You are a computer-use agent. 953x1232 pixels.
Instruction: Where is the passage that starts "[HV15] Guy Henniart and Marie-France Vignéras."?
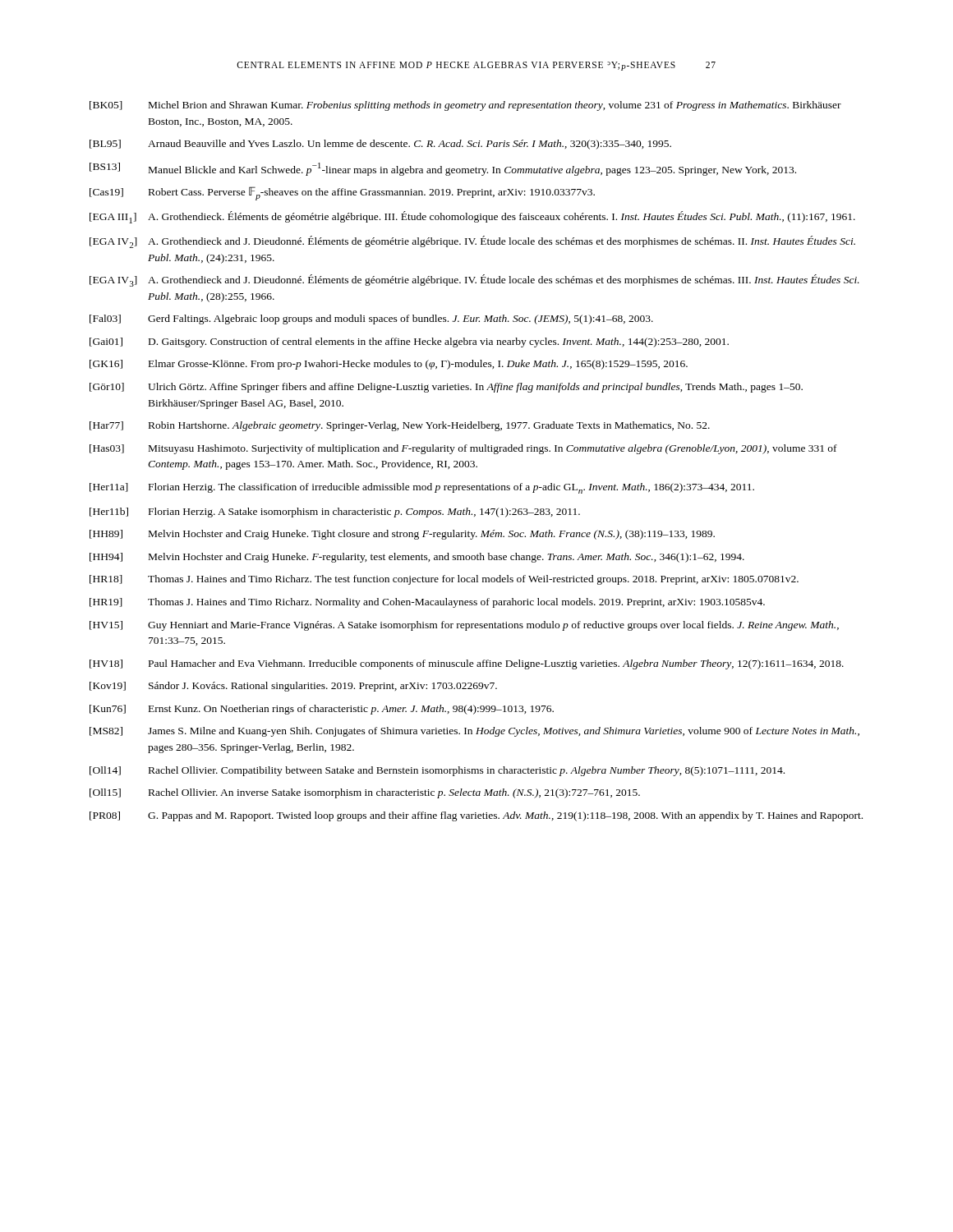coord(476,633)
